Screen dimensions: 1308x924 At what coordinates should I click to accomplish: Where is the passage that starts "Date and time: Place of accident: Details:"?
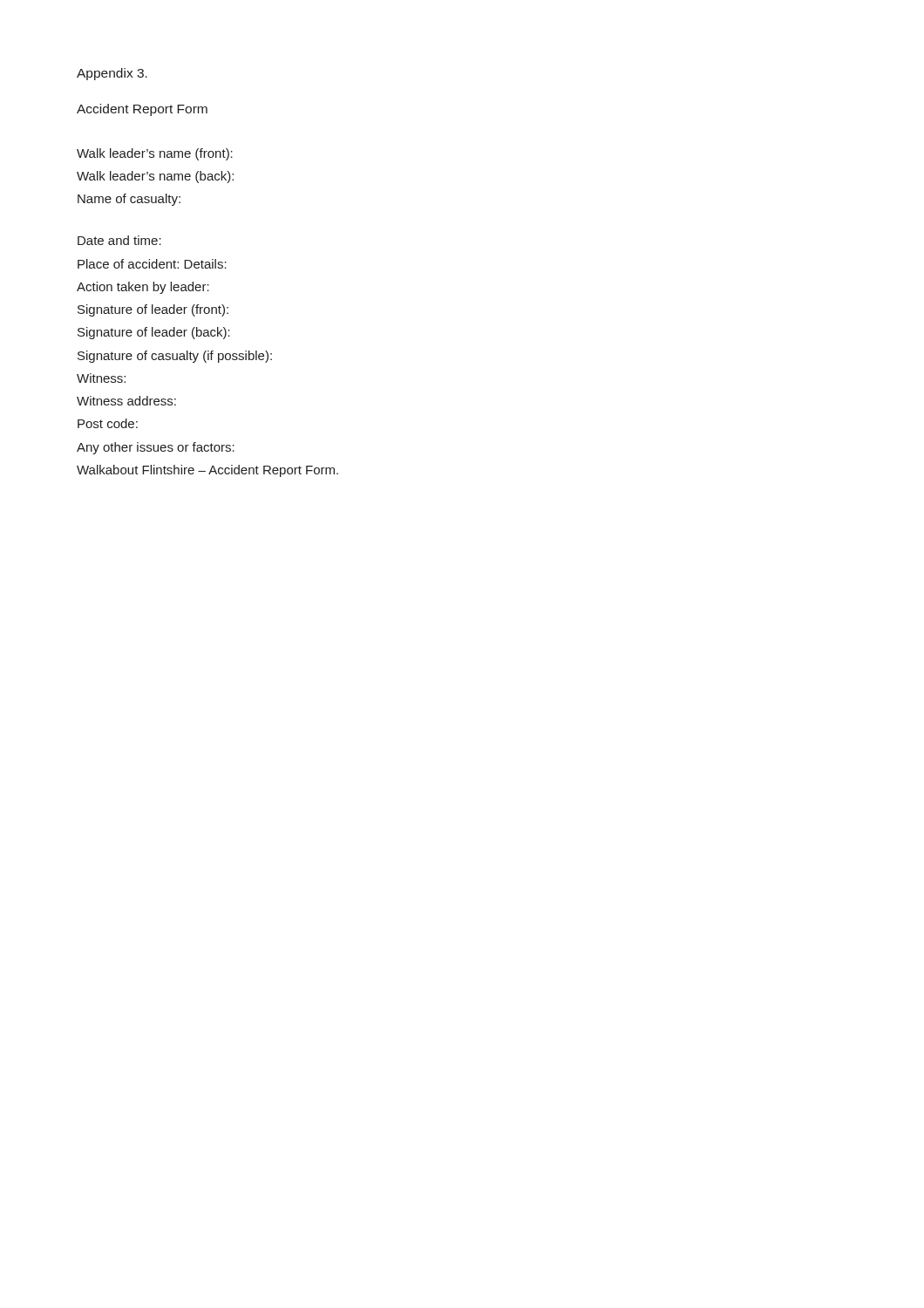pyautogui.click(x=119, y=240)
